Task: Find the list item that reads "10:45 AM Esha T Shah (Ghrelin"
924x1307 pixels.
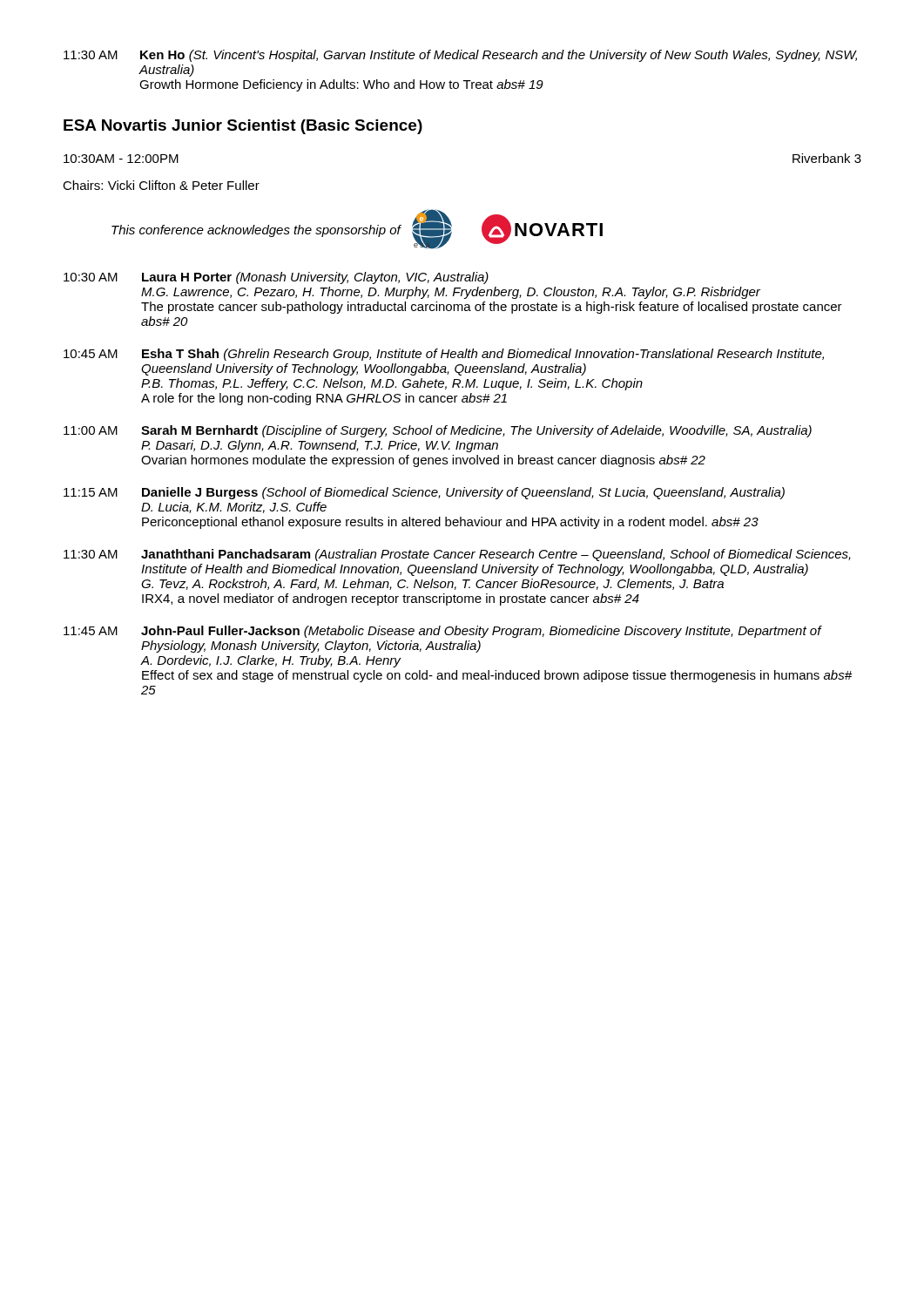Action: pyautogui.click(x=462, y=376)
